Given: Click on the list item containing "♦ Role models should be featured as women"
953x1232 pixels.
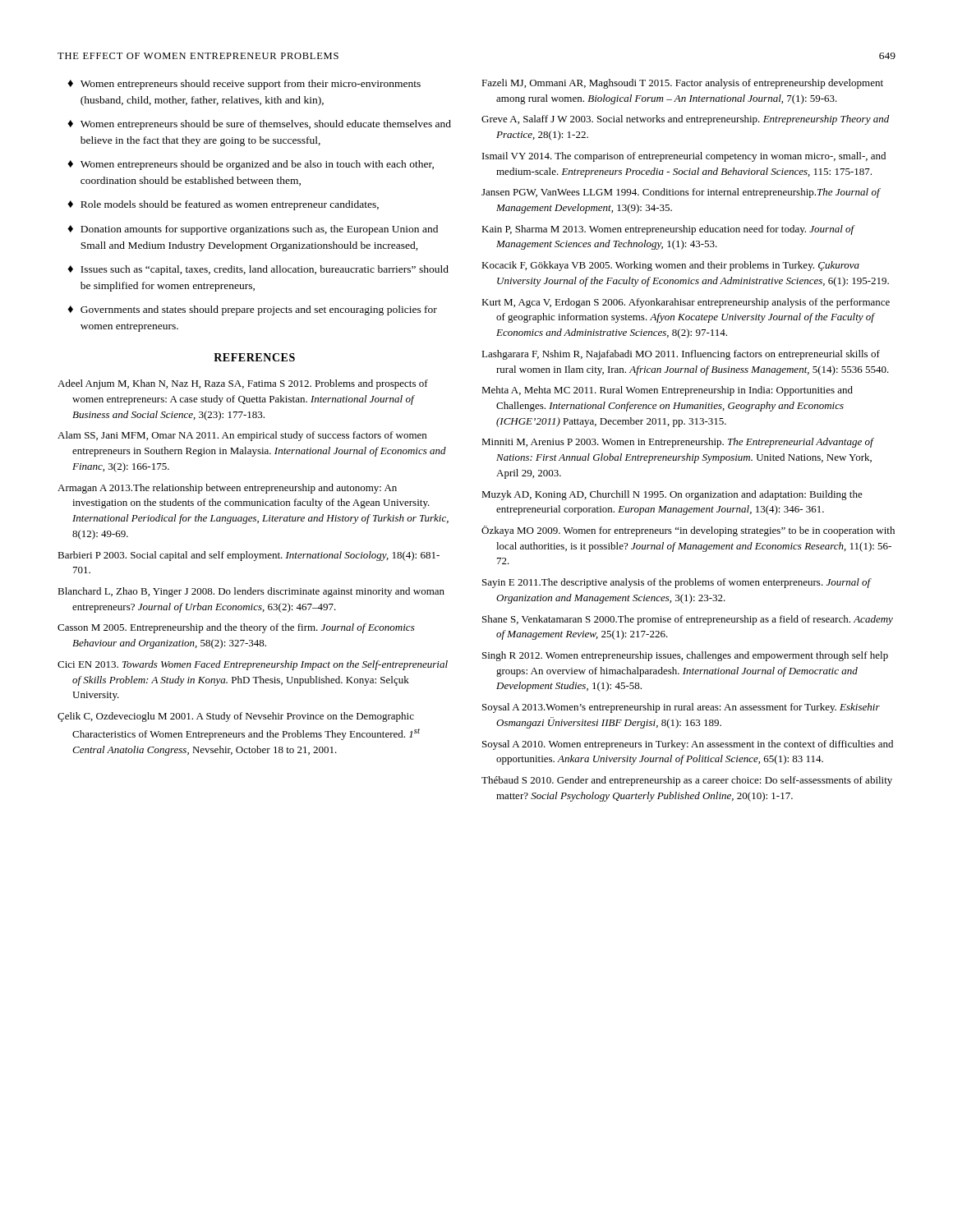Looking at the screenshot, I should [223, 205].
